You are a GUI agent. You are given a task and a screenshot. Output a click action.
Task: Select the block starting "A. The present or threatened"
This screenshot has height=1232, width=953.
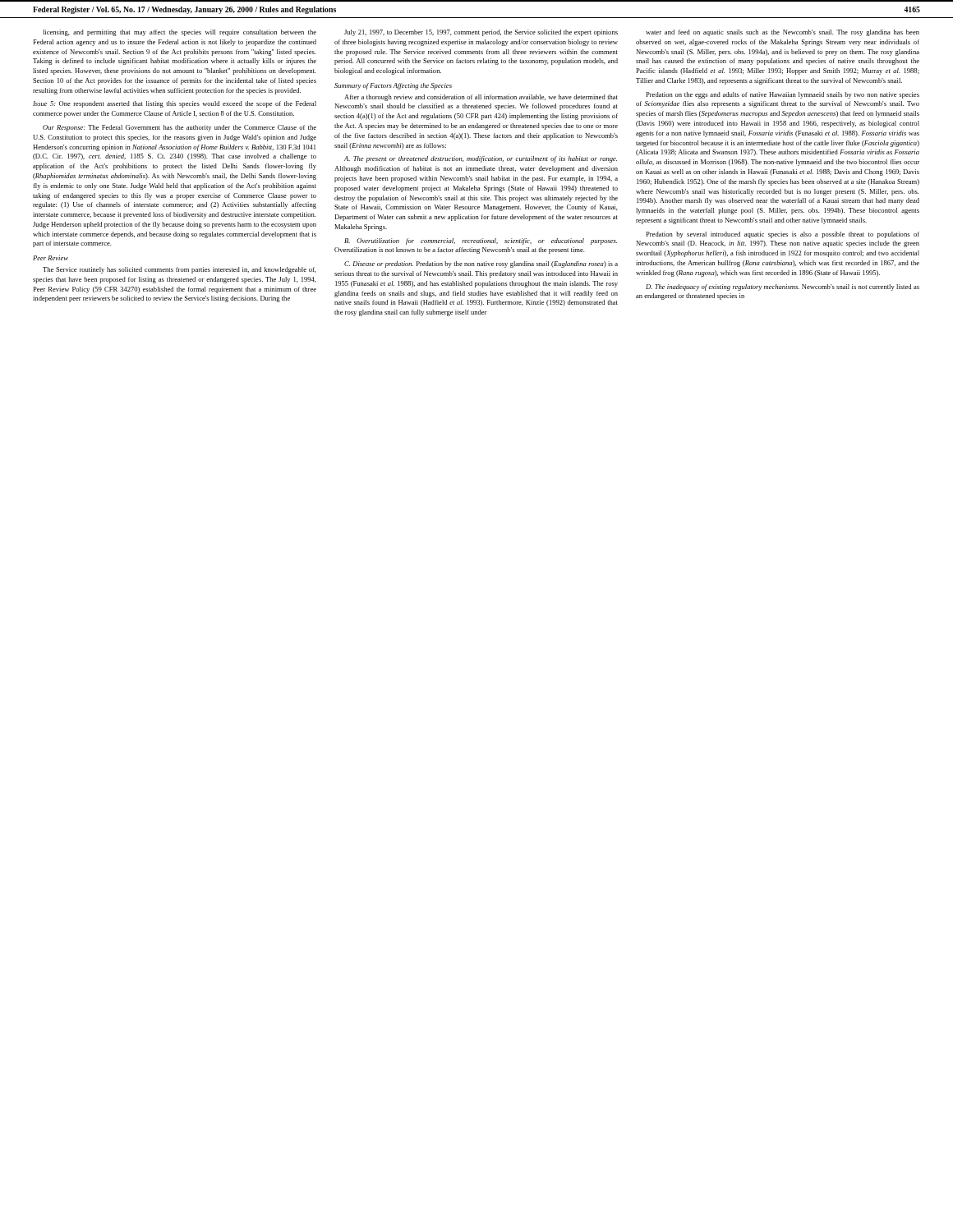(x=476, y=193)
